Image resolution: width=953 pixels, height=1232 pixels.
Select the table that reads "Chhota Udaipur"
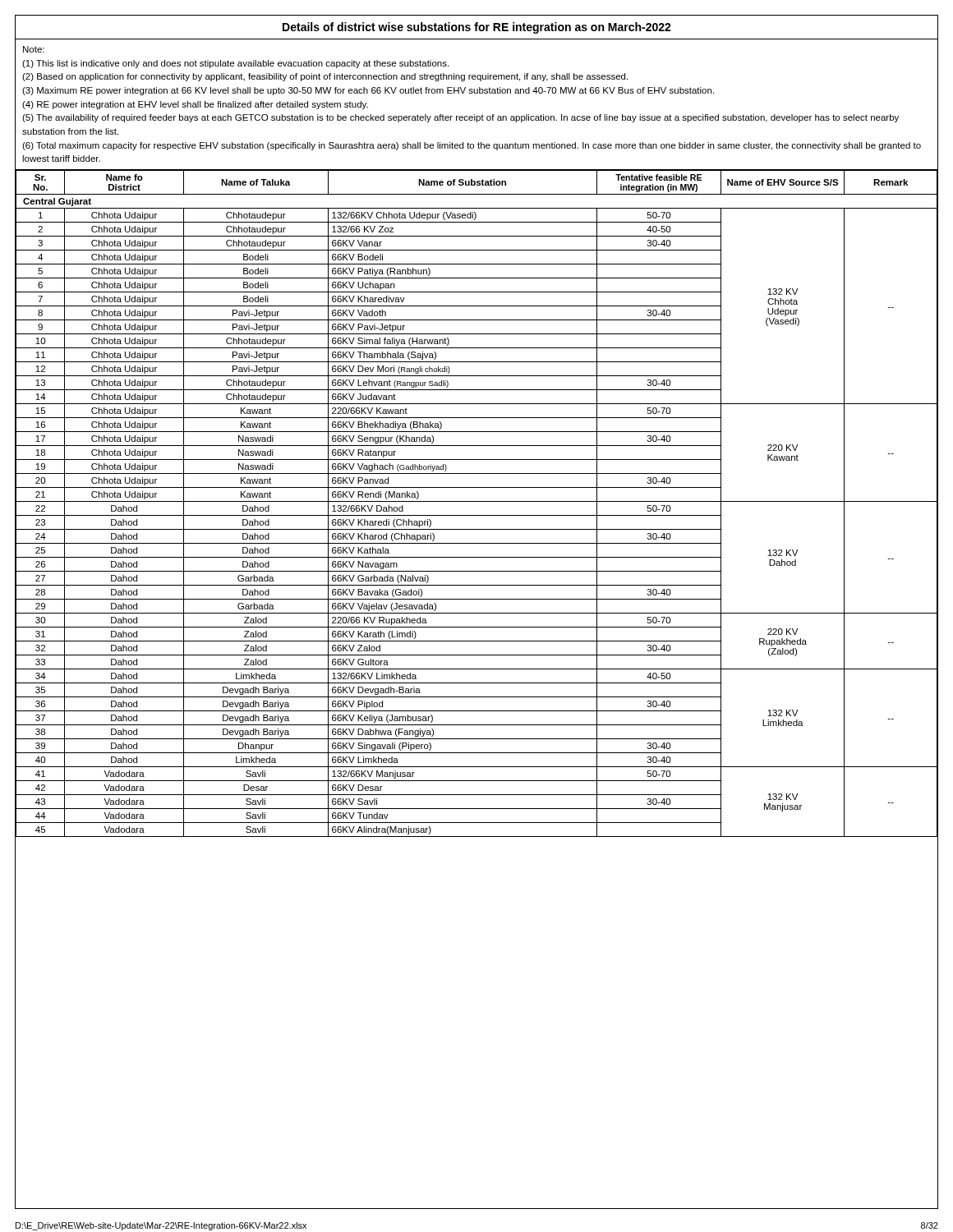pos(476,504)
